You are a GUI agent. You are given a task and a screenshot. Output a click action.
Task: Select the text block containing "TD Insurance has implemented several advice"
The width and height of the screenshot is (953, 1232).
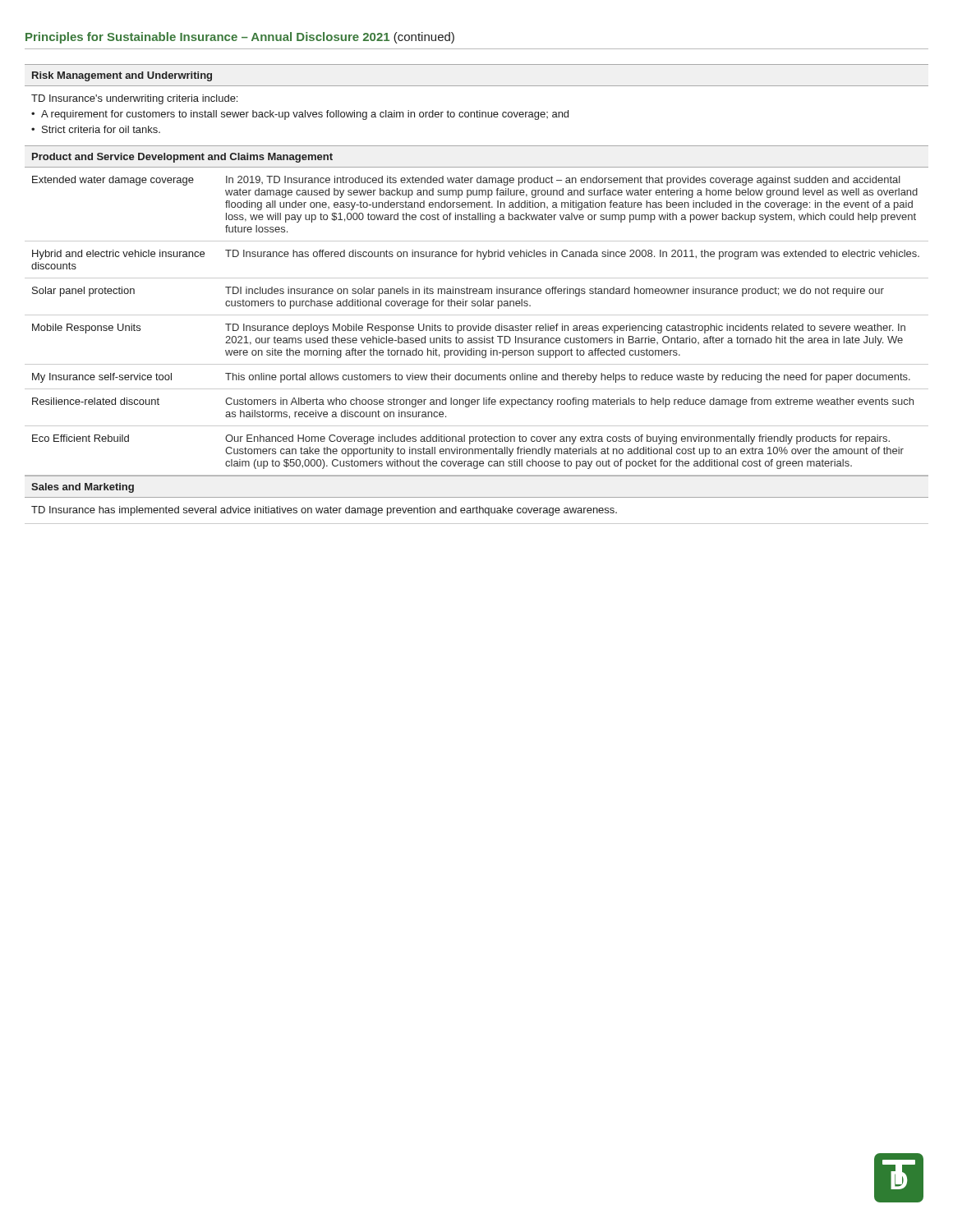(x=324, y=510)
